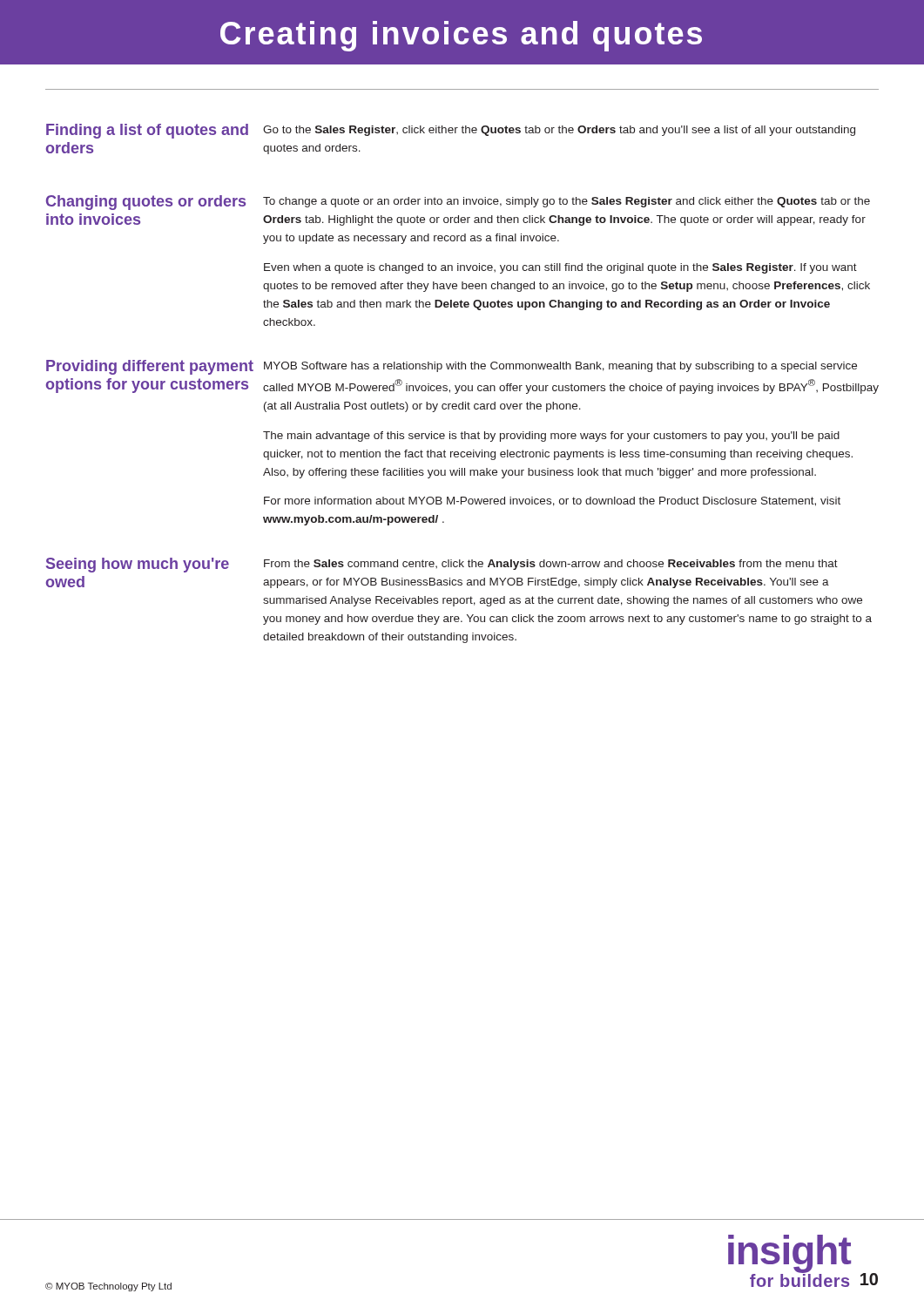Click on the text block that reads "MYOB Software has a relationship"
The height and width of the screenshot is (1307, 924).
571,386
